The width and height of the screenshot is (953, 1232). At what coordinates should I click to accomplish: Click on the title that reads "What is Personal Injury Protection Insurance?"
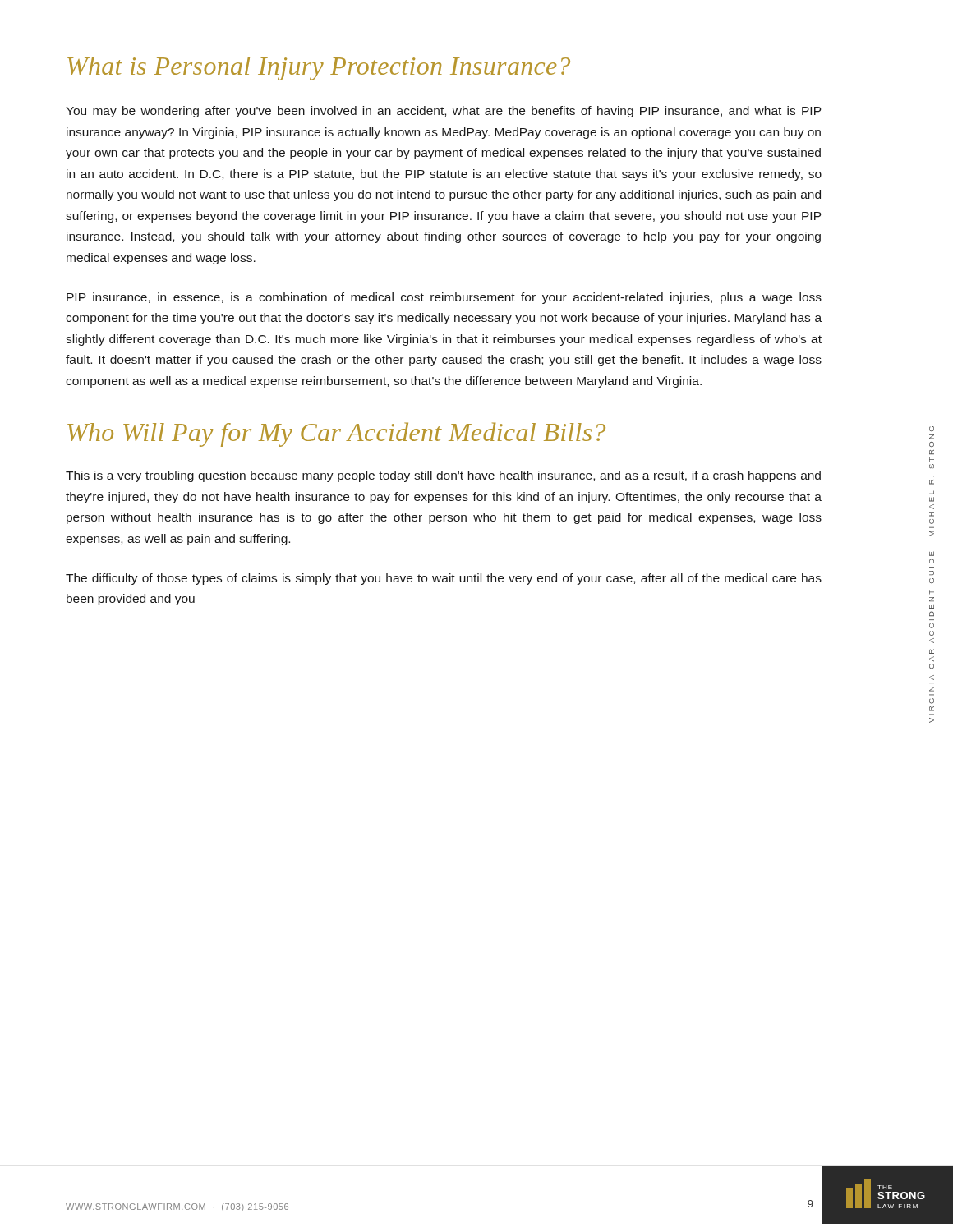[x=444, y=66]
